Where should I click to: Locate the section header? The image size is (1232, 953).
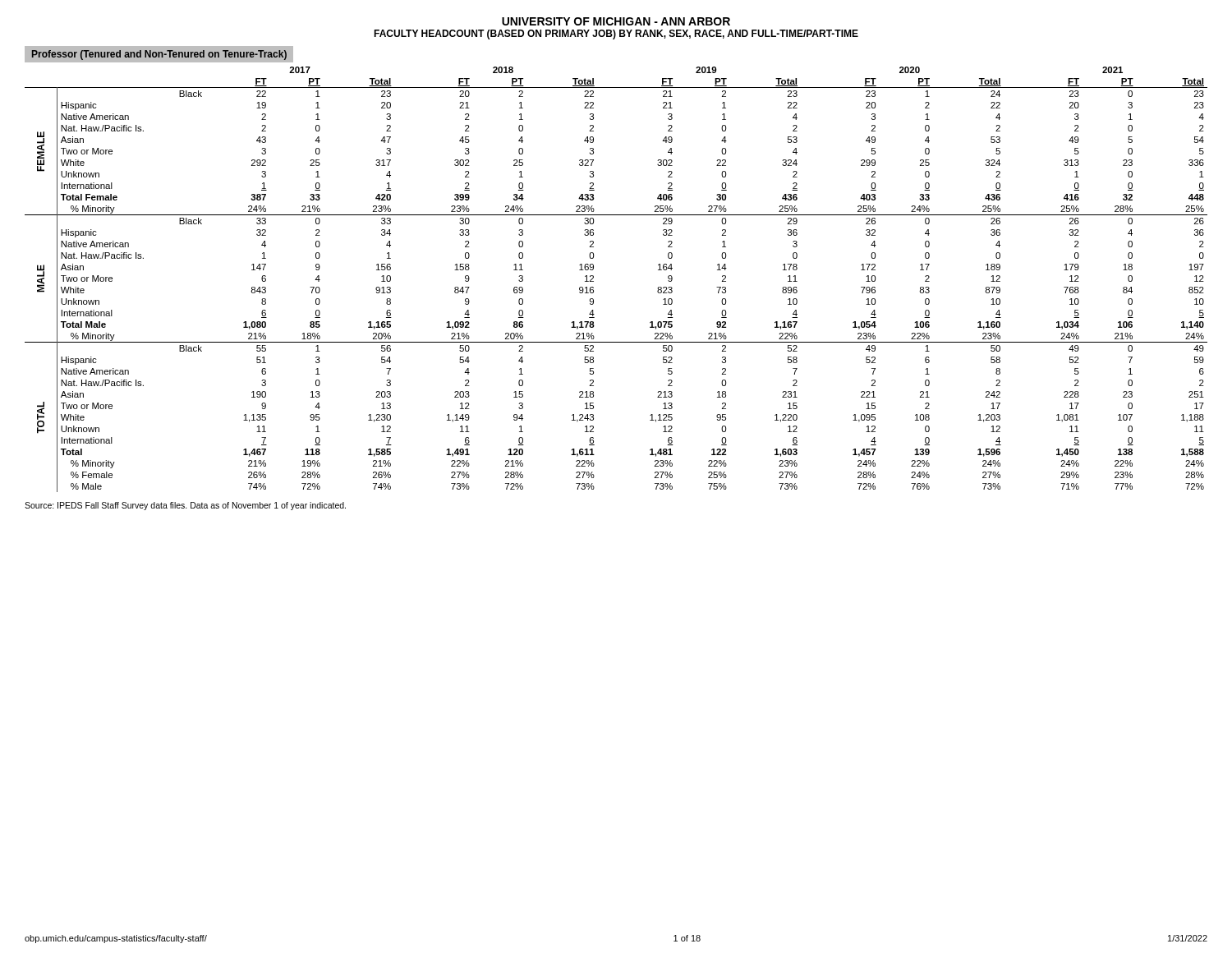(159, 54)
